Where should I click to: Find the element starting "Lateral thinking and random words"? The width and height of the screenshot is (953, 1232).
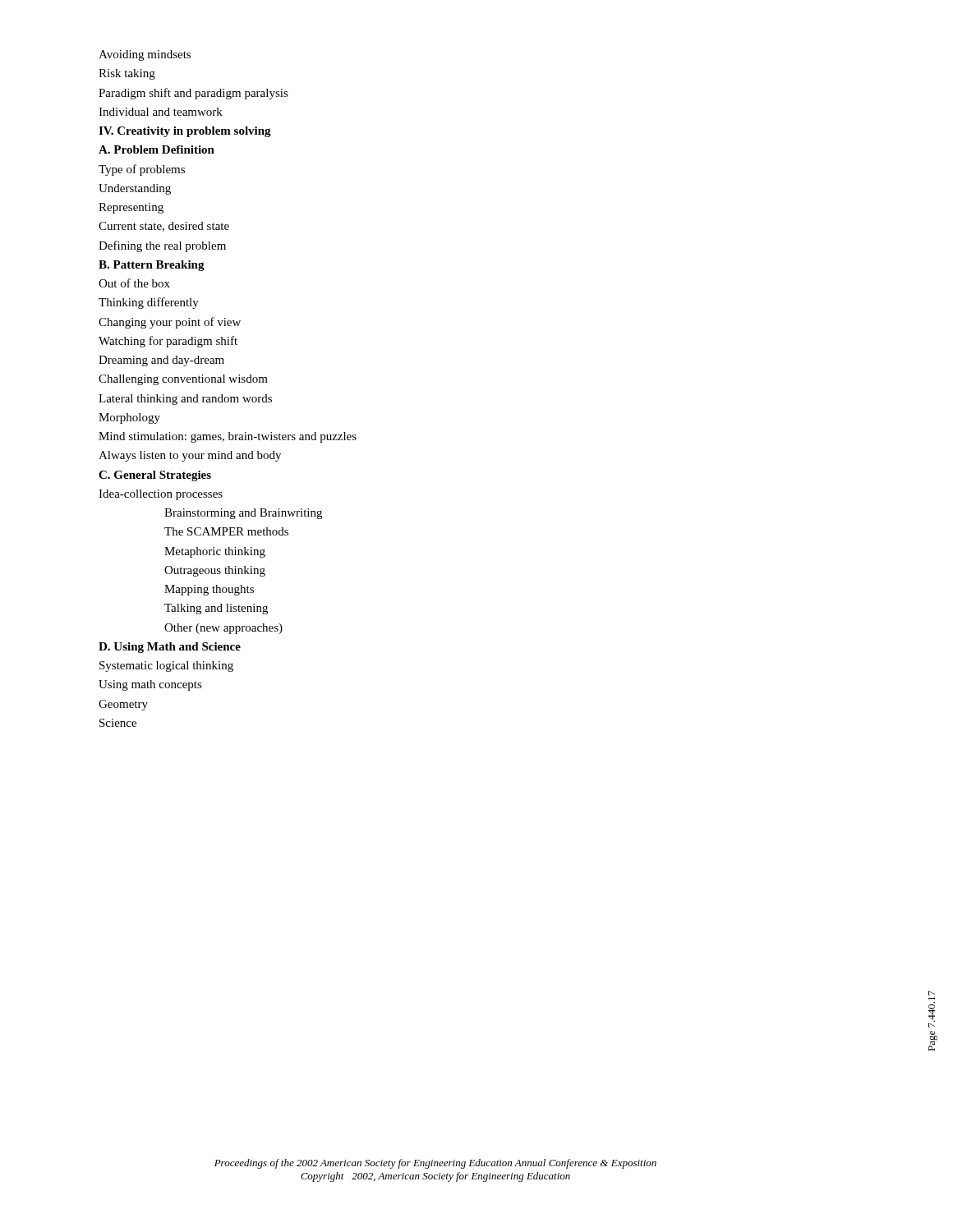pos(186,398)
